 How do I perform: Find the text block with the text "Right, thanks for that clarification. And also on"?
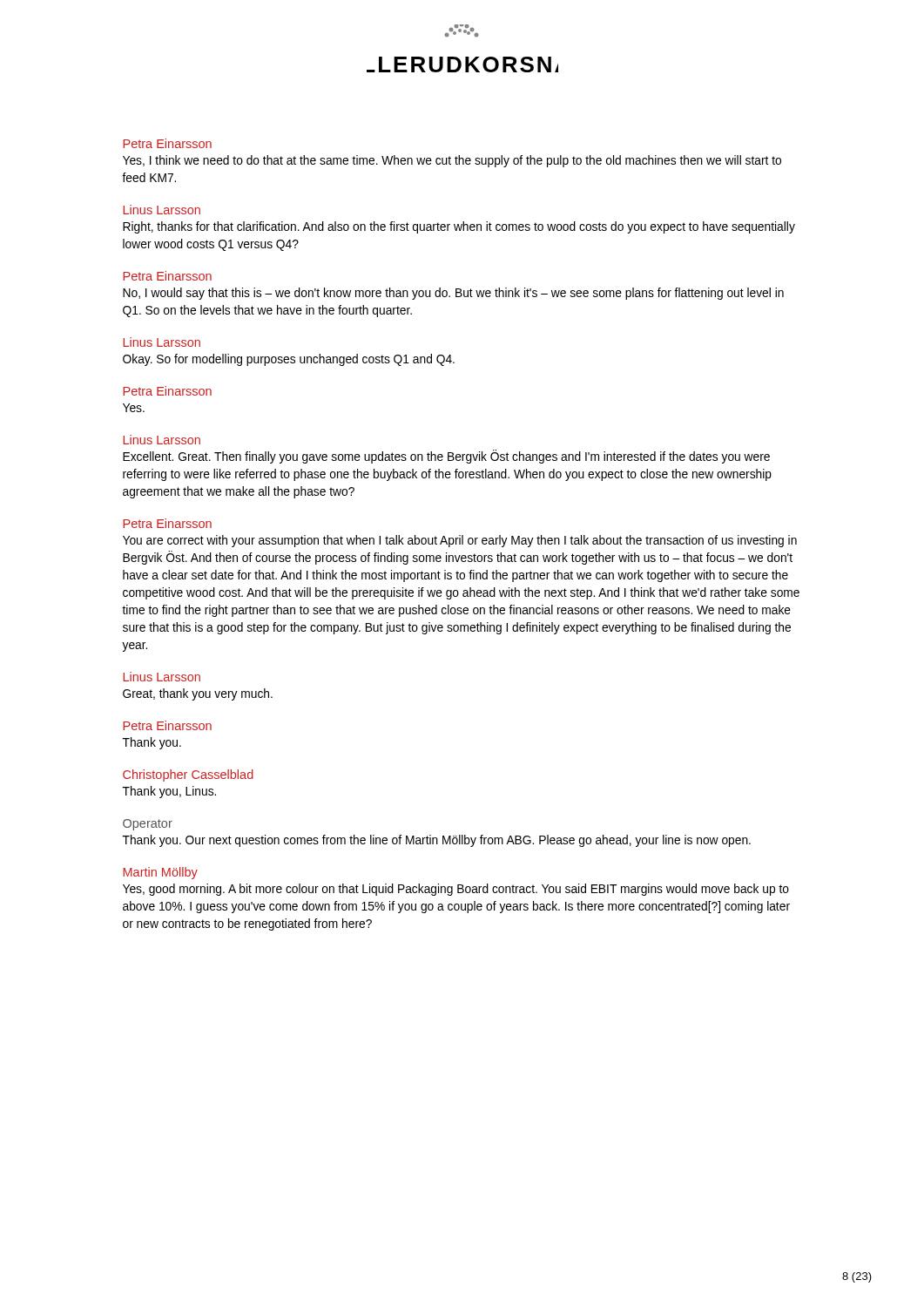pyautogui.click(x=459, y=236)
